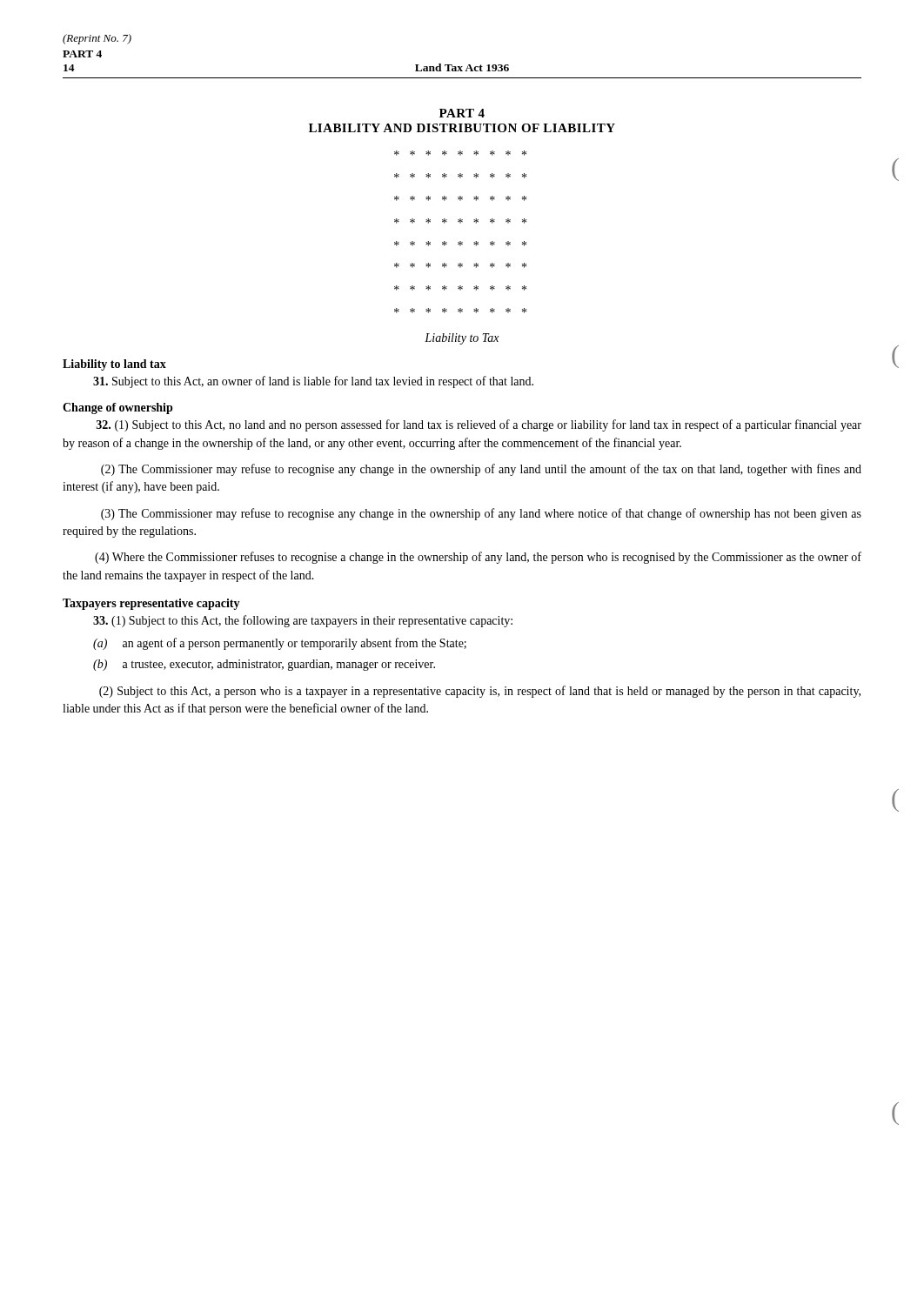Find the text block that reads "(4) Where the Commissioner refuses"
Viewport: 924px width, 1305px height.
click(x=462, y=566)
